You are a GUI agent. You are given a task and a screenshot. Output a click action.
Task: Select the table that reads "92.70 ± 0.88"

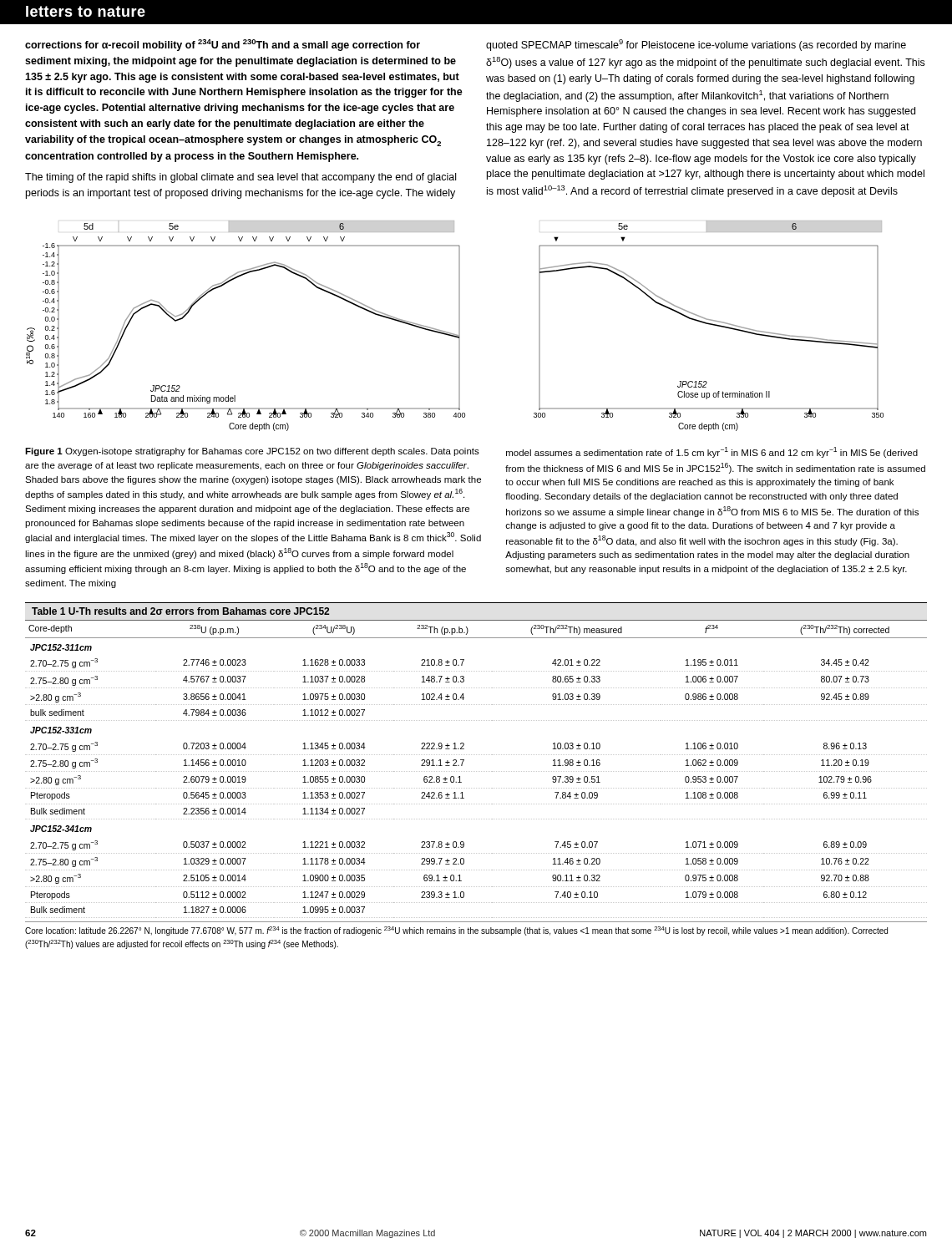click(476, 776)
